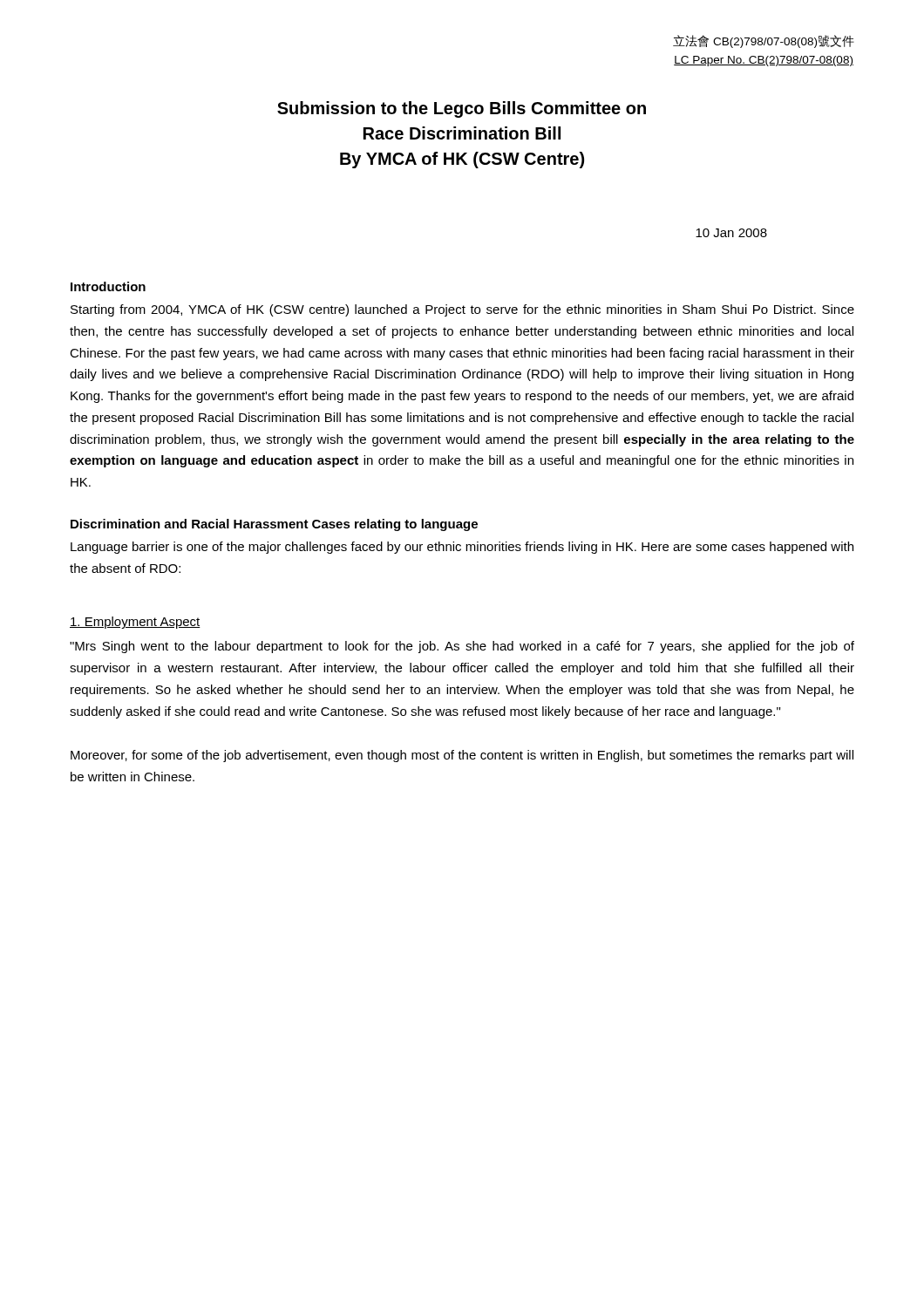Locate the element starting "Moreover, for some of"
The image size is (924, 1308).
(462, 766)
